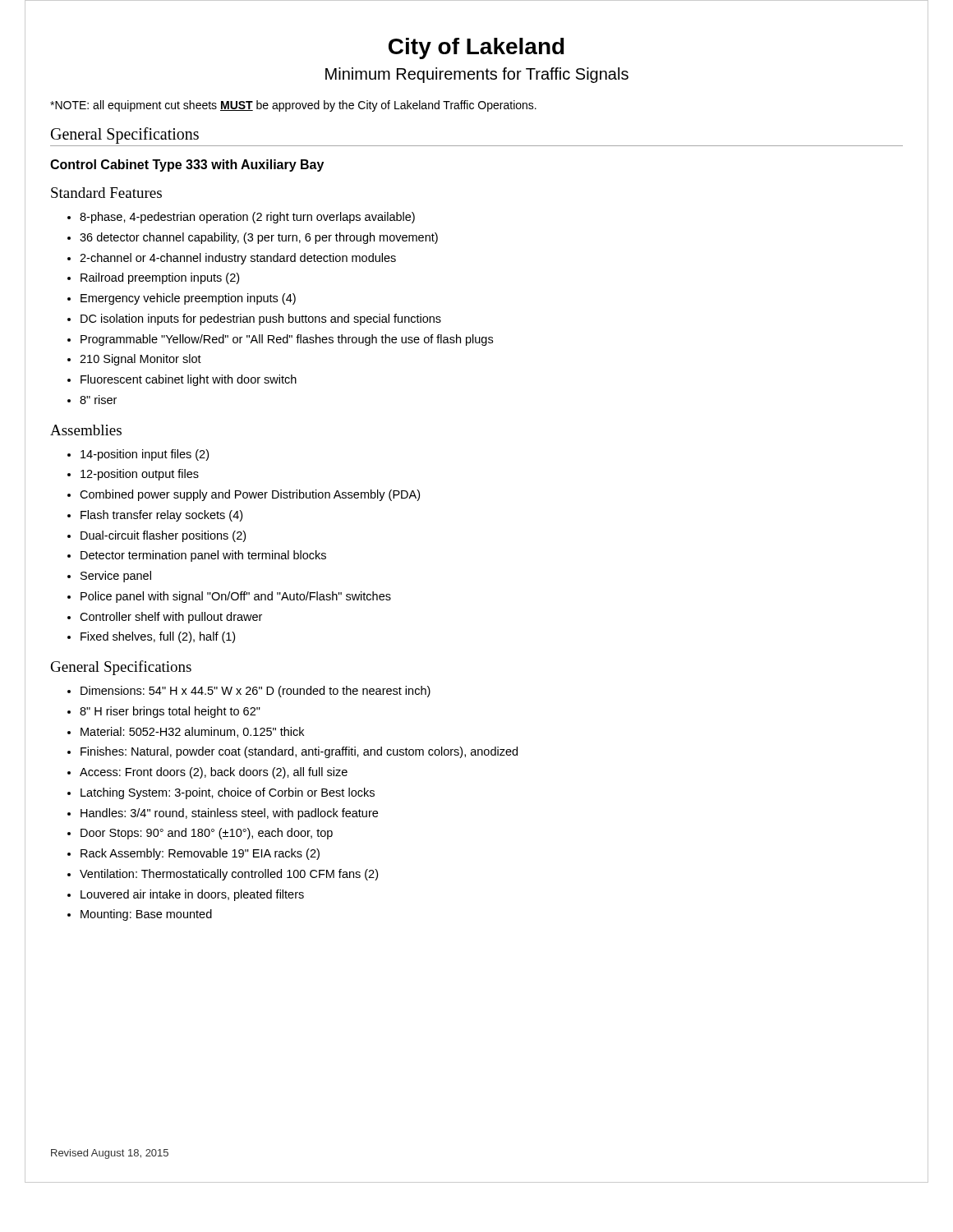The height and width of the screenshot is (1232, 953).
Task: Locate the element starting "Door Stops: 90° and 180° (±10°), each door,"
Action: 206,833
